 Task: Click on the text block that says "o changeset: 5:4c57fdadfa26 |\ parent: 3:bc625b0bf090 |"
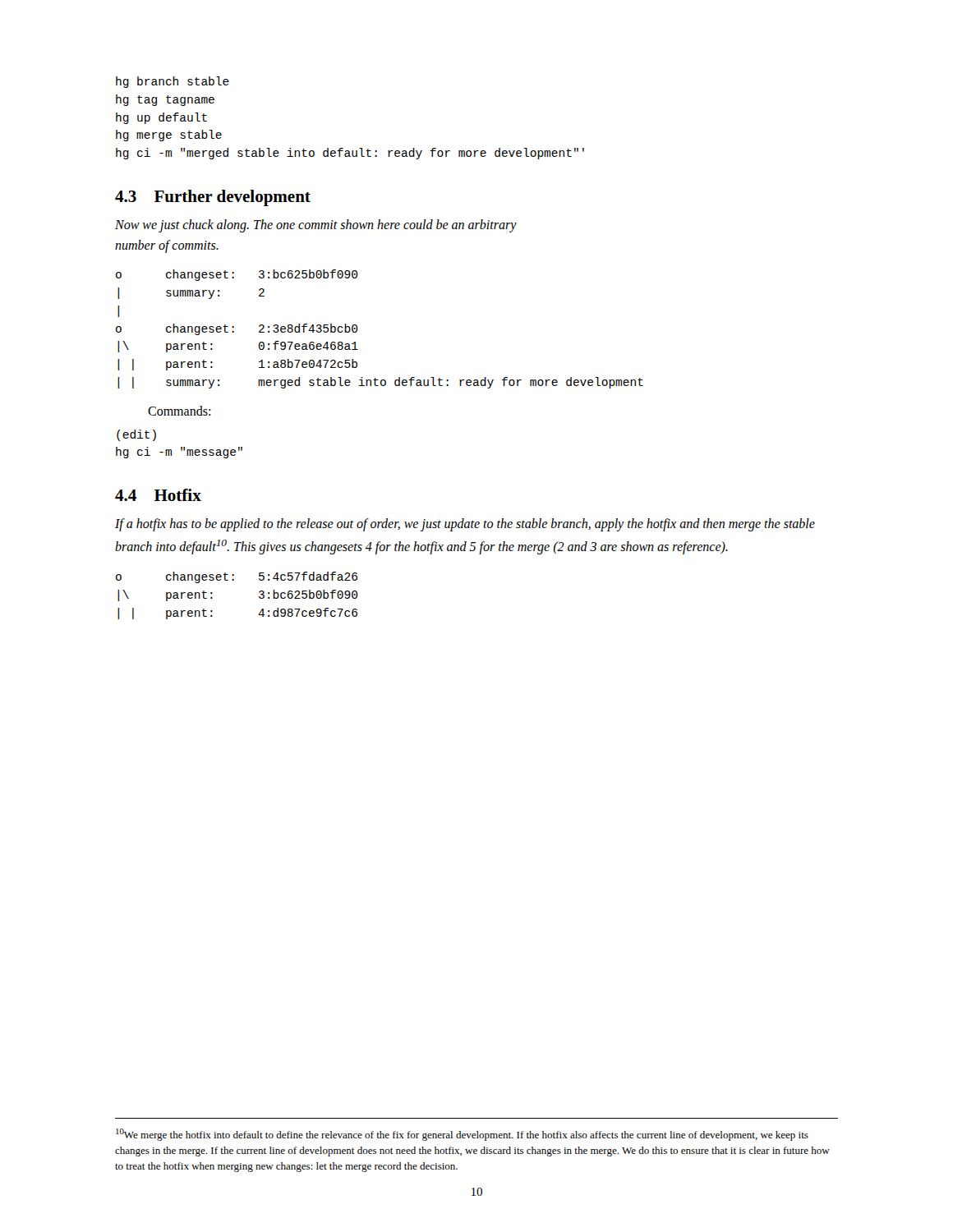(196, 577)
